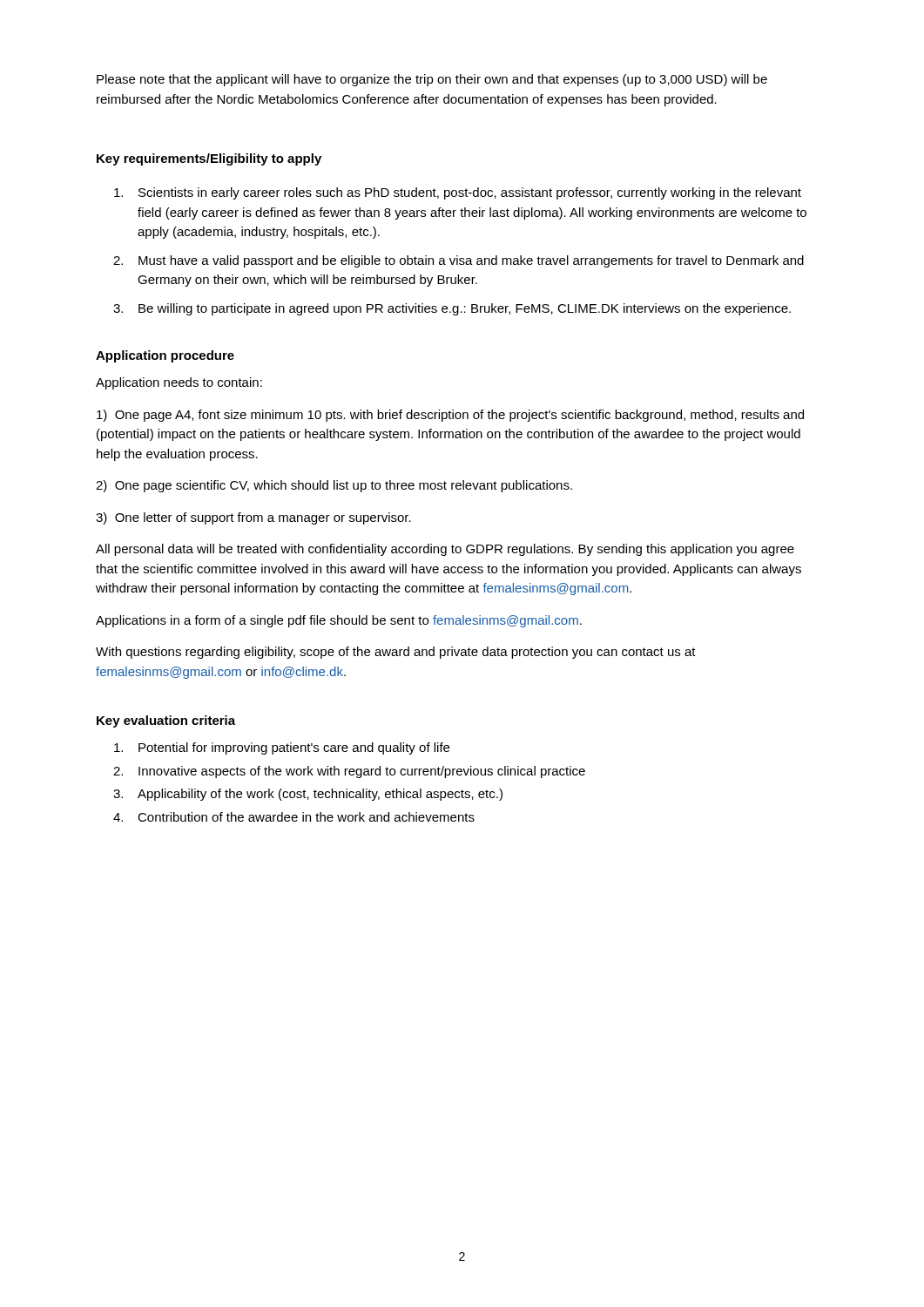The height and width of the screenshot is (1307, 924).
Task: Locate the block of text that opens with "2. Innovative aspects of the work with regard"
Action: (349, 771)
